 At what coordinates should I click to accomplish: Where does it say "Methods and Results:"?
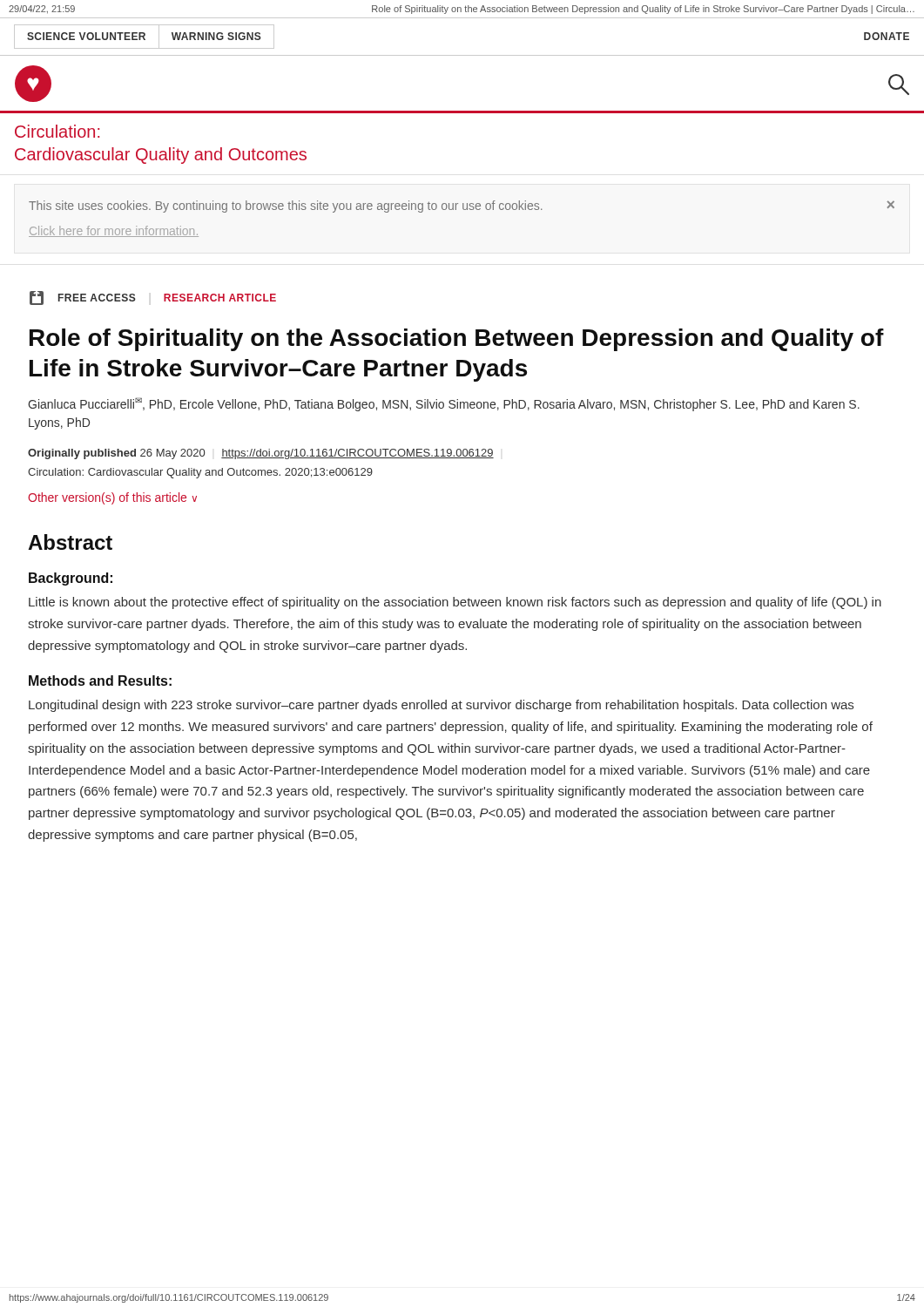pyautogui.click(x=100, y=681)
